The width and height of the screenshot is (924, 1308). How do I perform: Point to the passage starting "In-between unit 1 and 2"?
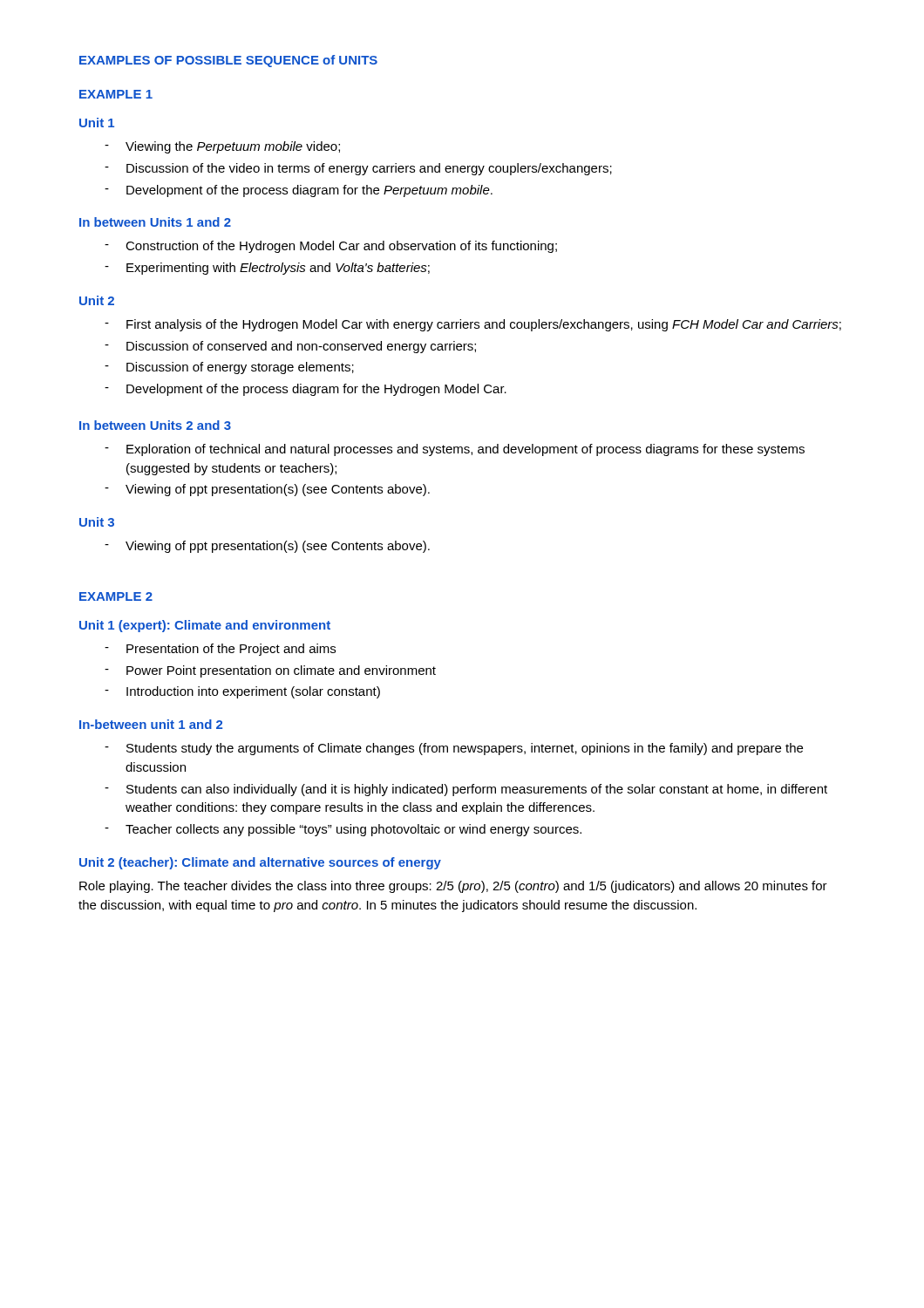[x=151, y=724]
